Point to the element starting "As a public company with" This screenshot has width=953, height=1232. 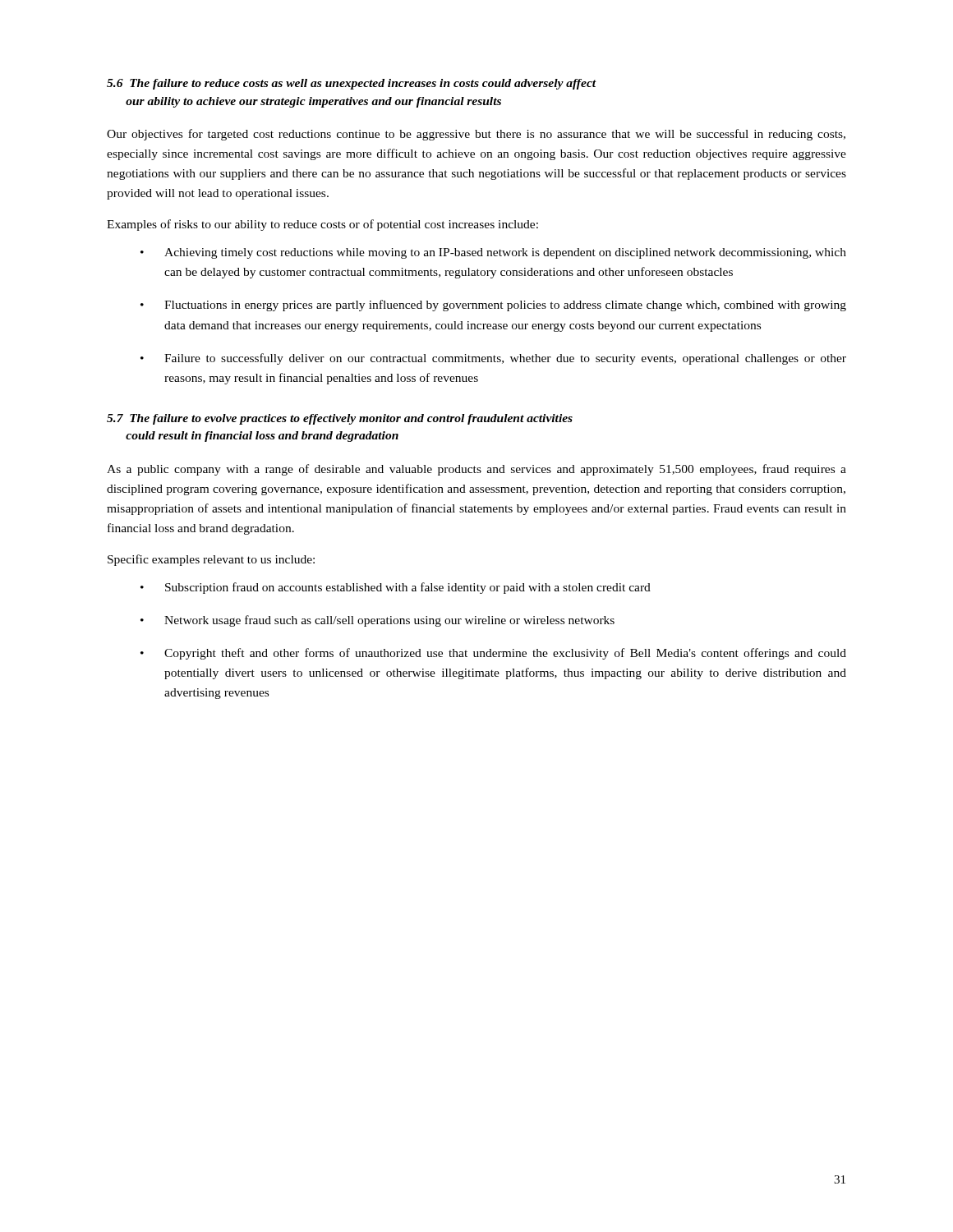[x=476, y=498]
